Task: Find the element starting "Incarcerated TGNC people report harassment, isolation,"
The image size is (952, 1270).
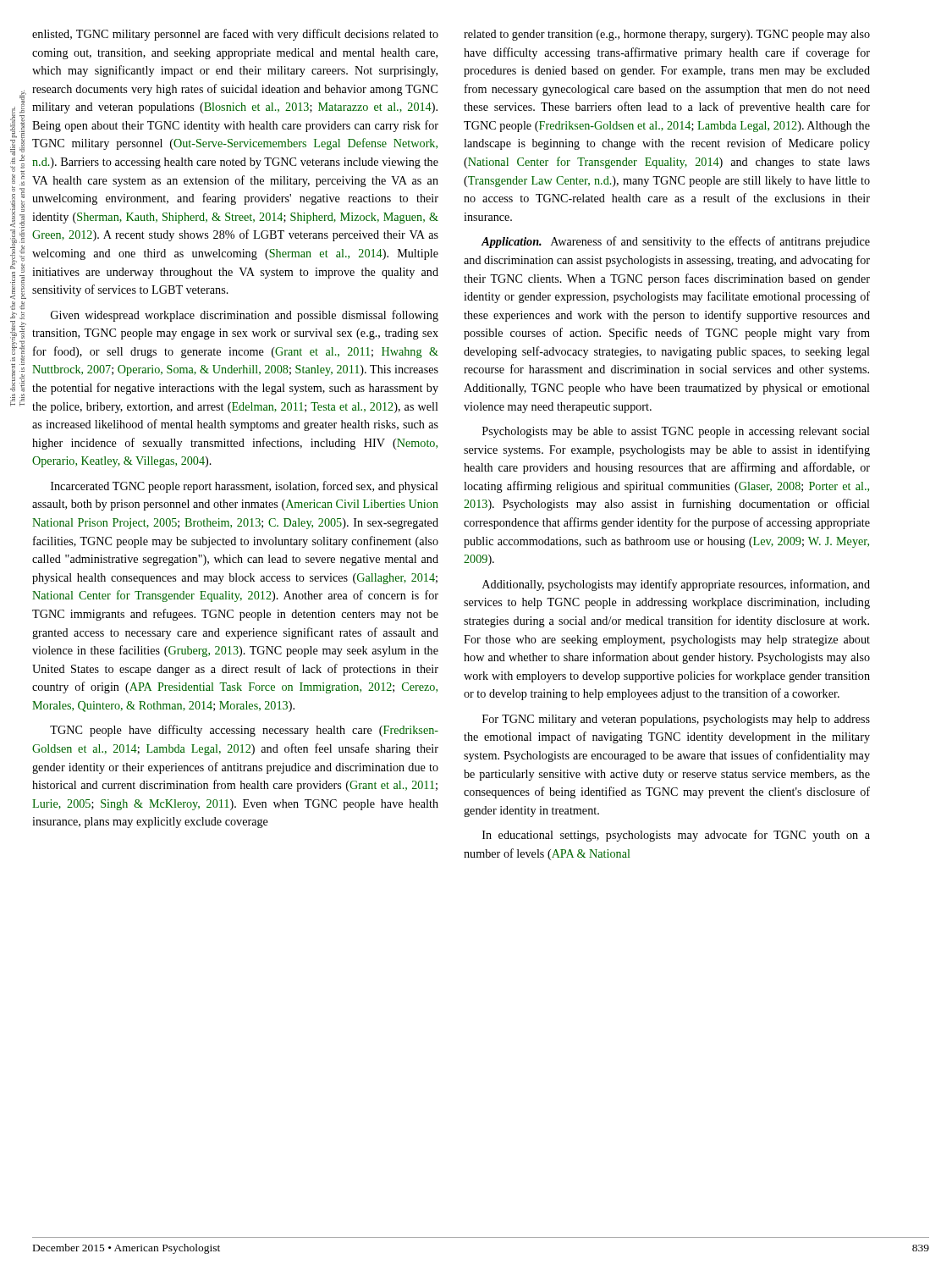Action: (x=235, y=596)
